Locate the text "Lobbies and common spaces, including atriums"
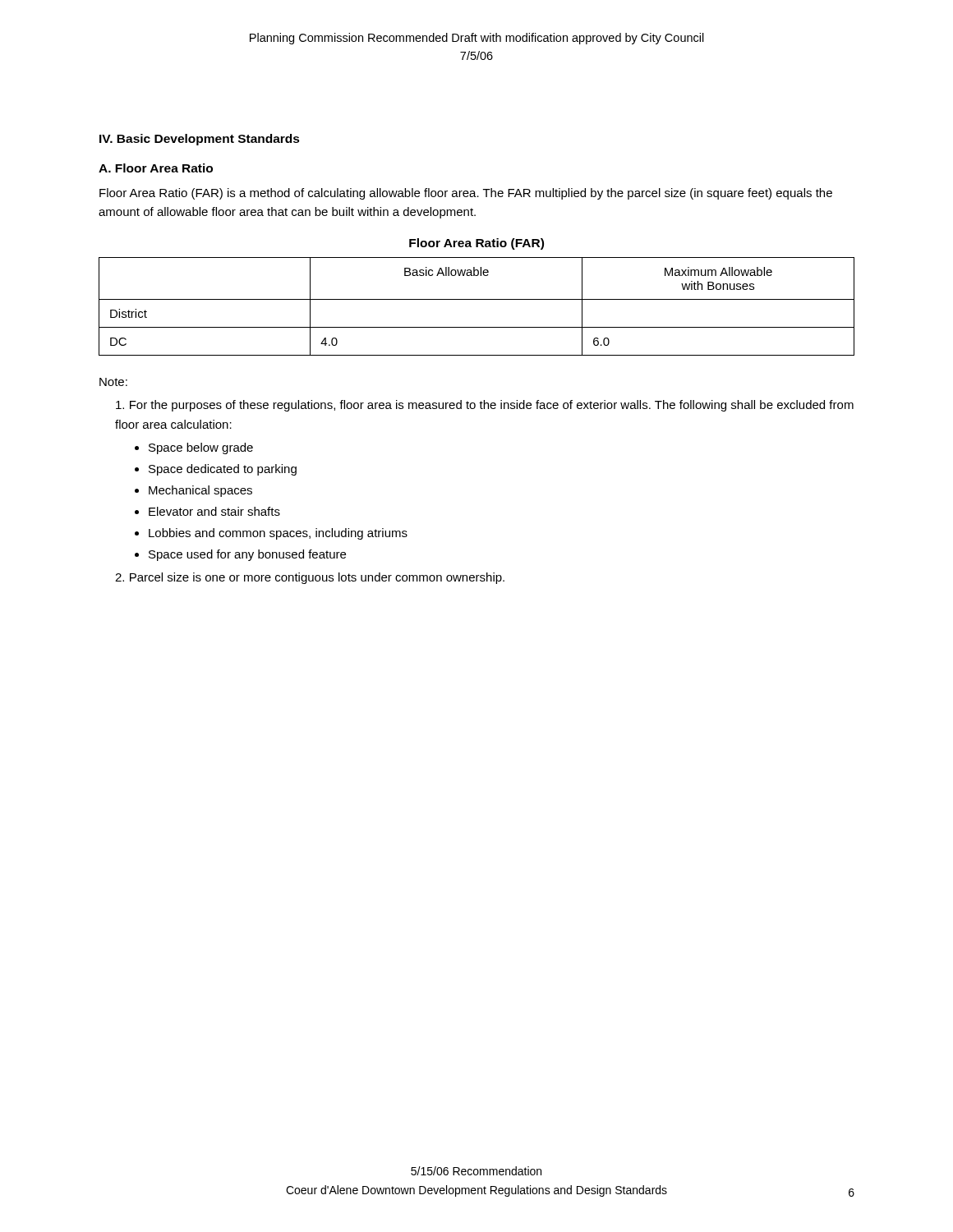953x1232 pixels. click(278, 533)
